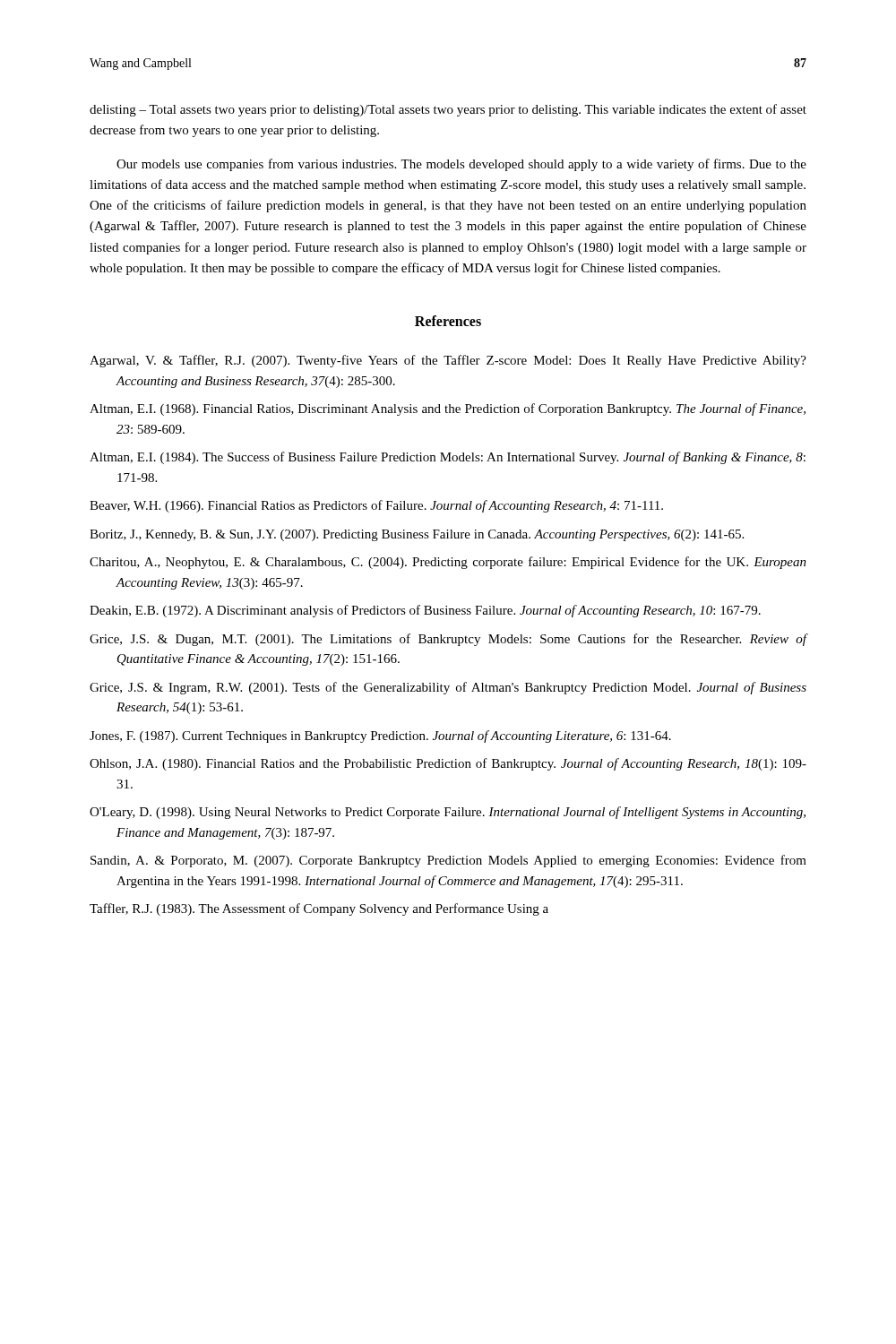Select the list item with the text "Sandin, A. & Porporato, M. (2007). Corporate"
Image resolution: width=896 pixels, height=1344 pixels.
(448, 870)
